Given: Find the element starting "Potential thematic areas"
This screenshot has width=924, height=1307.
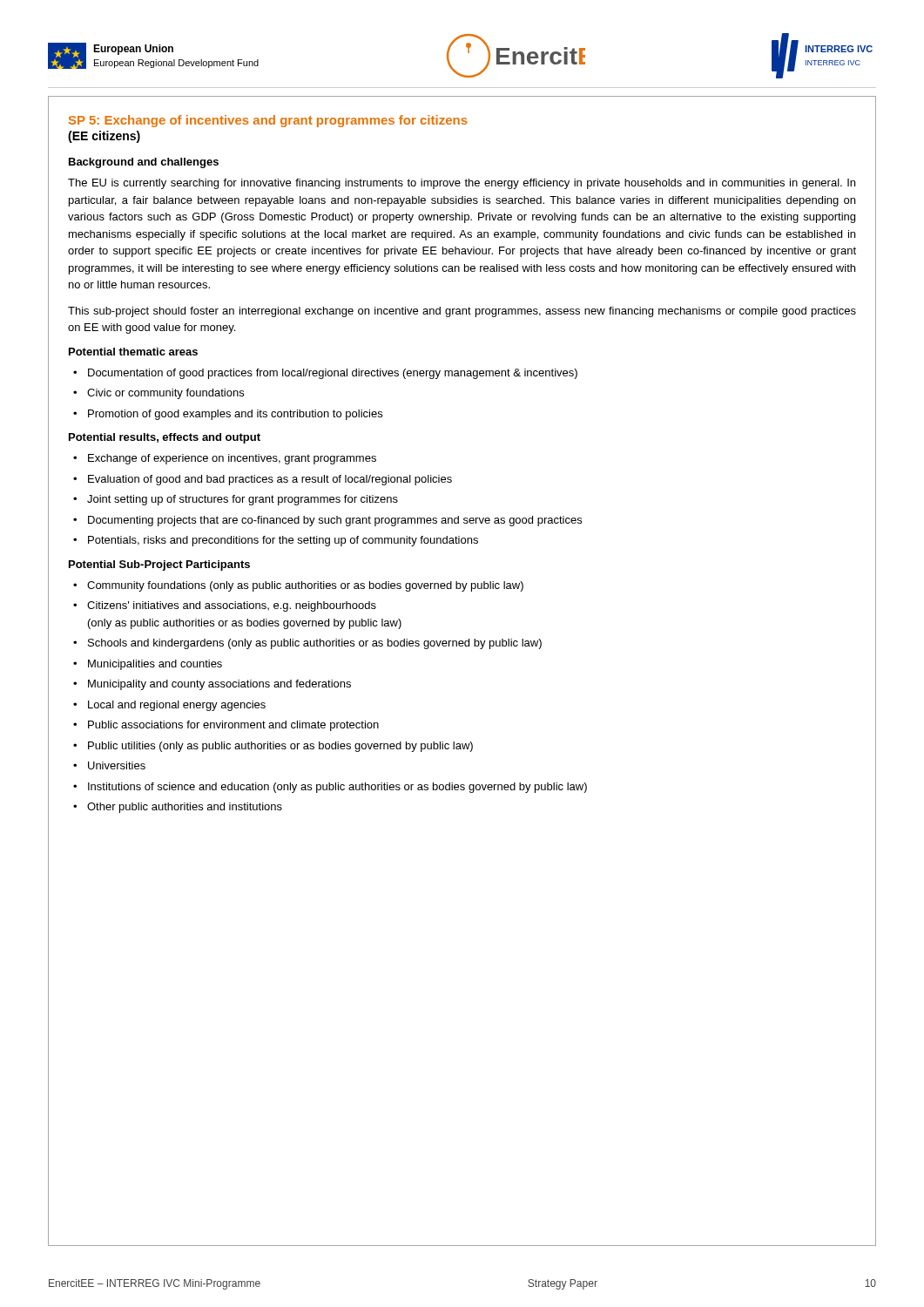Looking at the screenshot, I should (x=133, y=351).
